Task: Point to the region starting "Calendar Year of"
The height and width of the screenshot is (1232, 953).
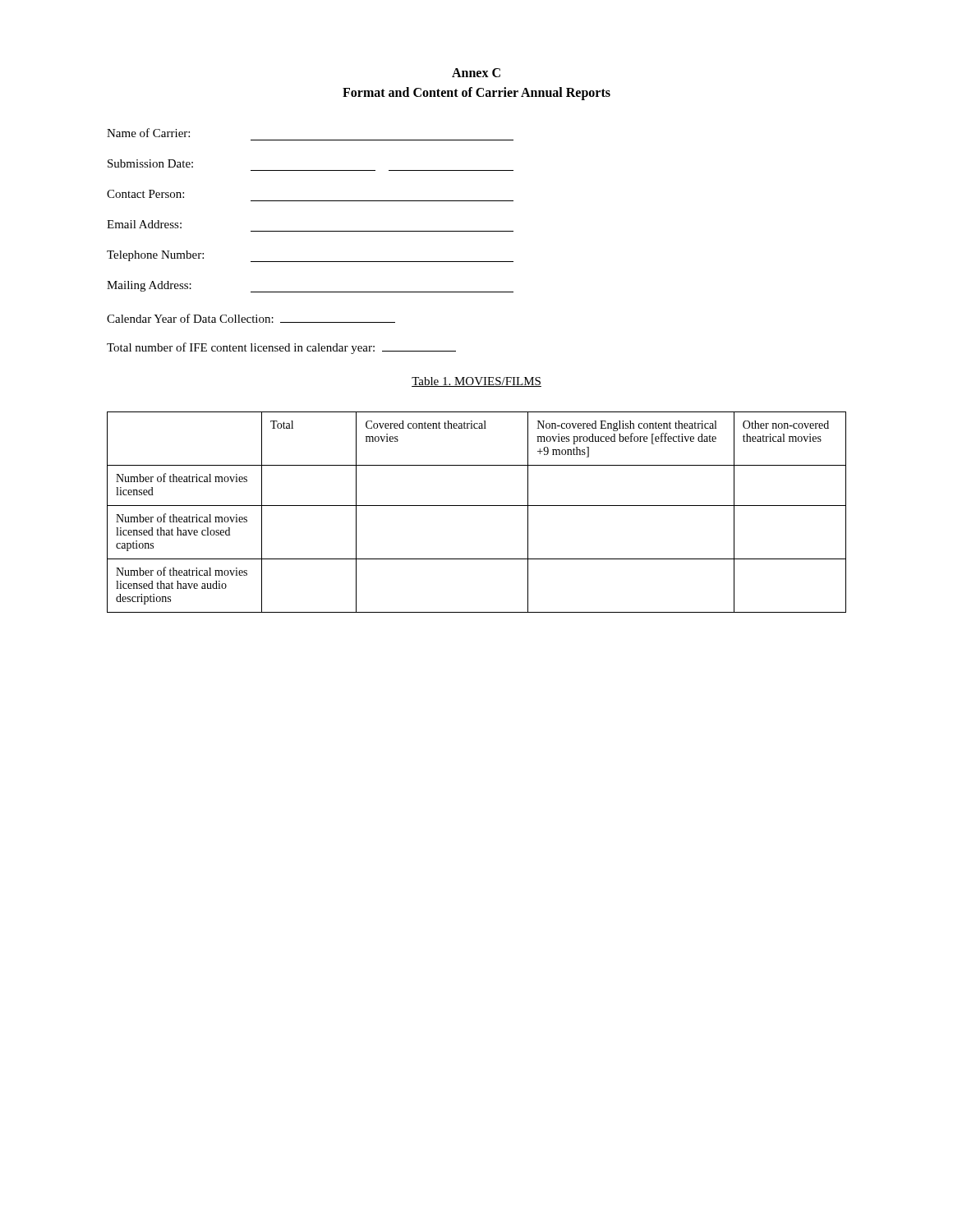Action: [251, 316]
